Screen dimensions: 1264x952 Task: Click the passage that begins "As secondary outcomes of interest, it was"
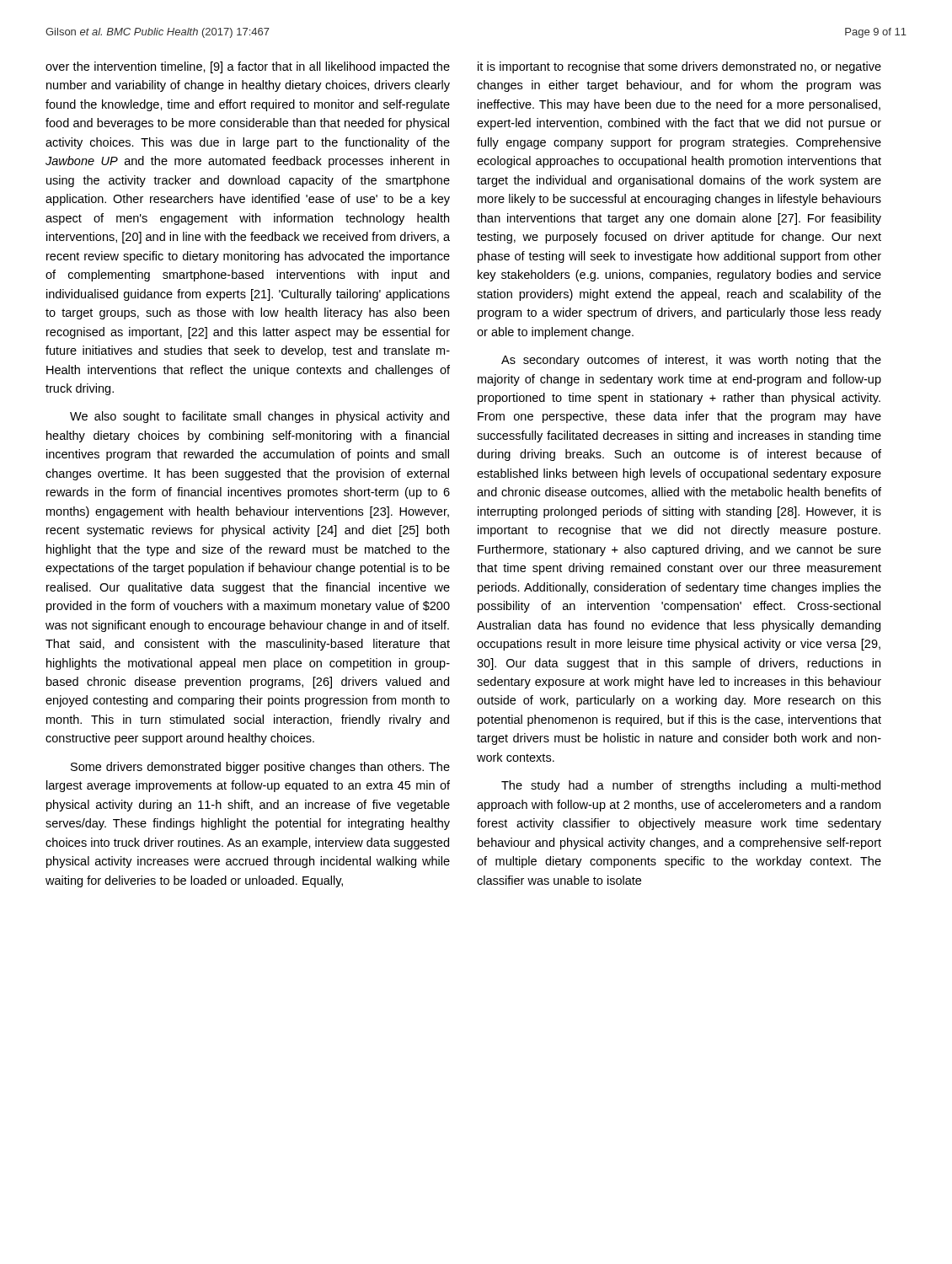coord(679,559)
